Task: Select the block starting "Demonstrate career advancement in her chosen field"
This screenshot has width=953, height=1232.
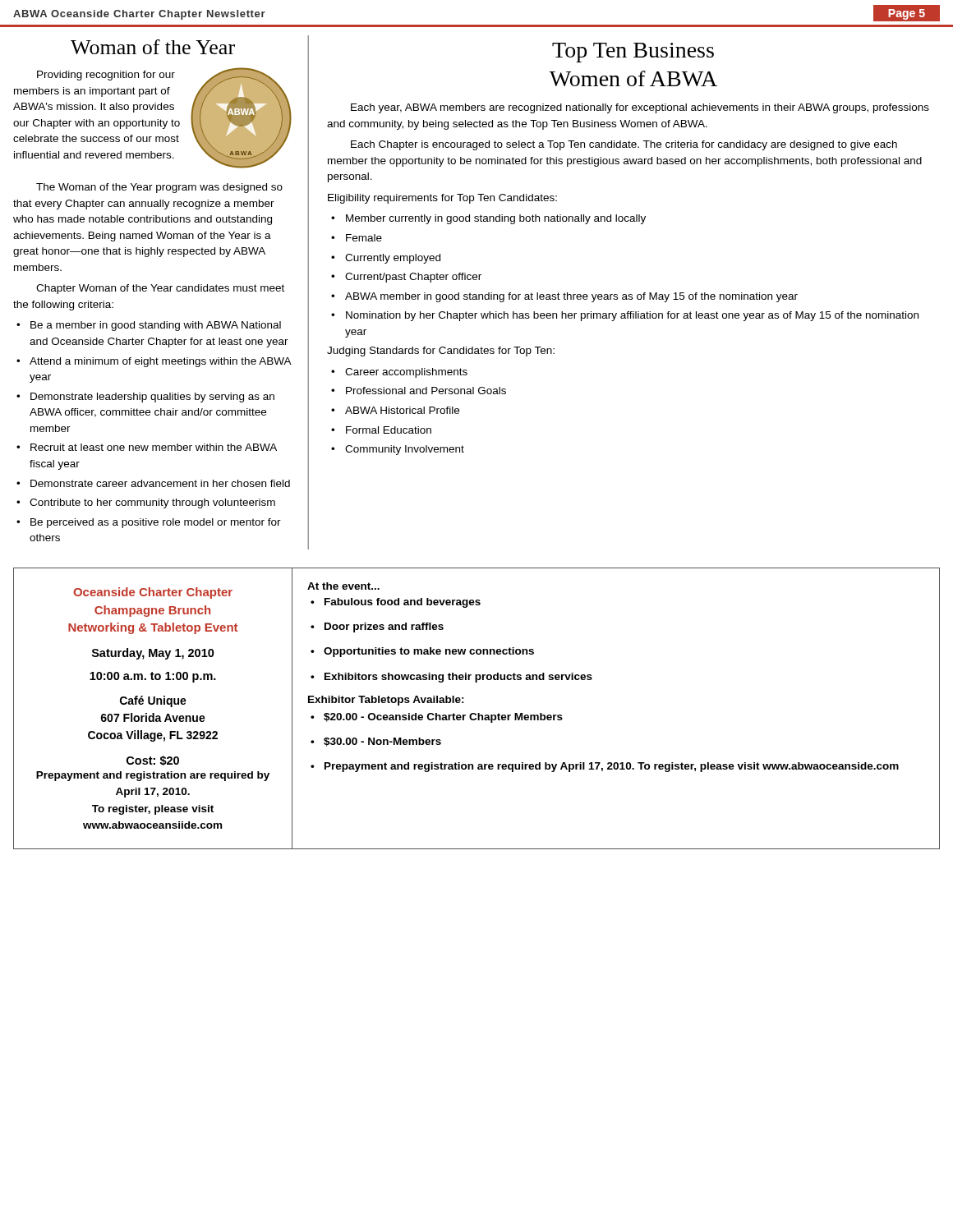Action: [x=153, y=483]
